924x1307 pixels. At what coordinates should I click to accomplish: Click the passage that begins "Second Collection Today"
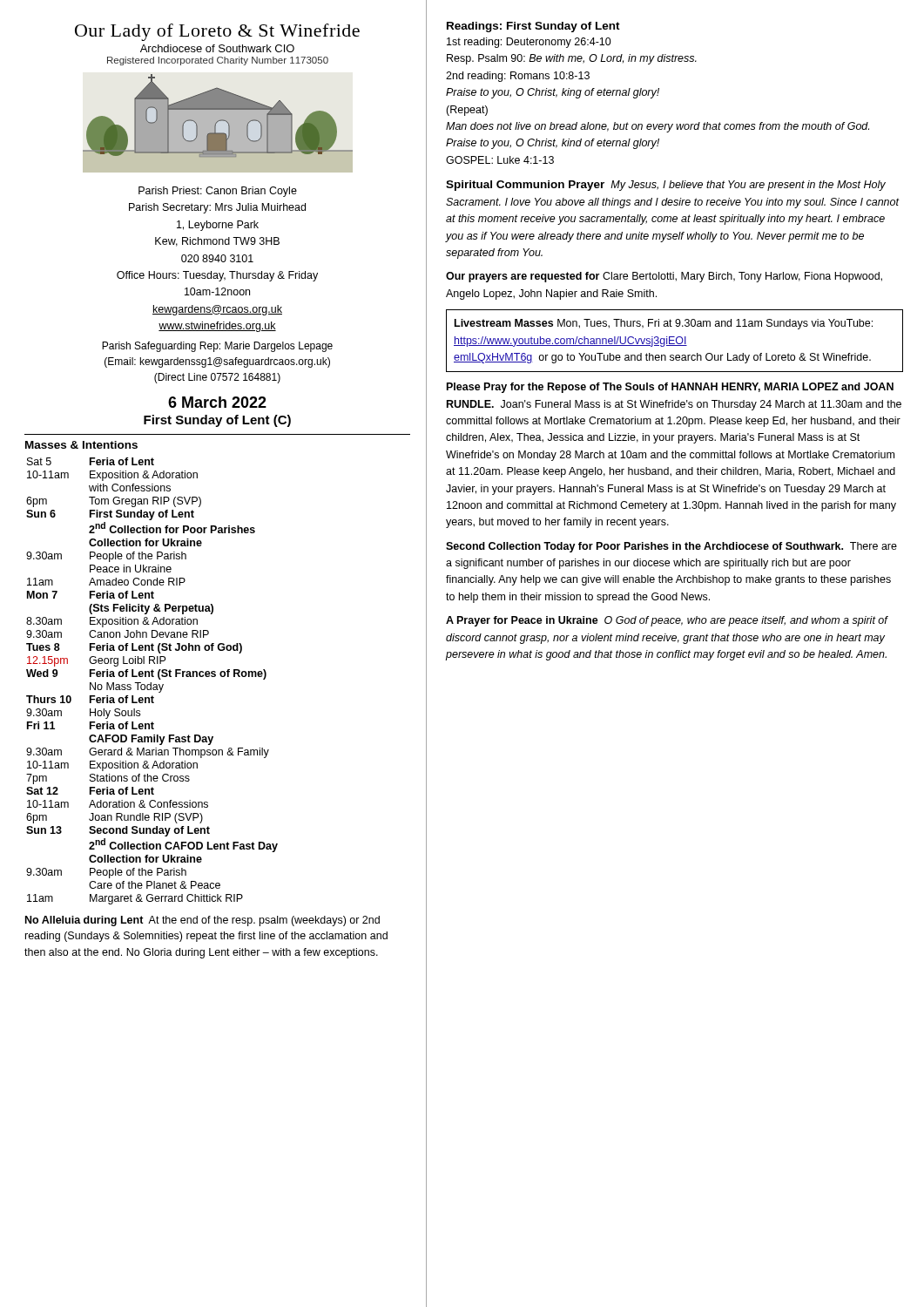pos(671,571)
